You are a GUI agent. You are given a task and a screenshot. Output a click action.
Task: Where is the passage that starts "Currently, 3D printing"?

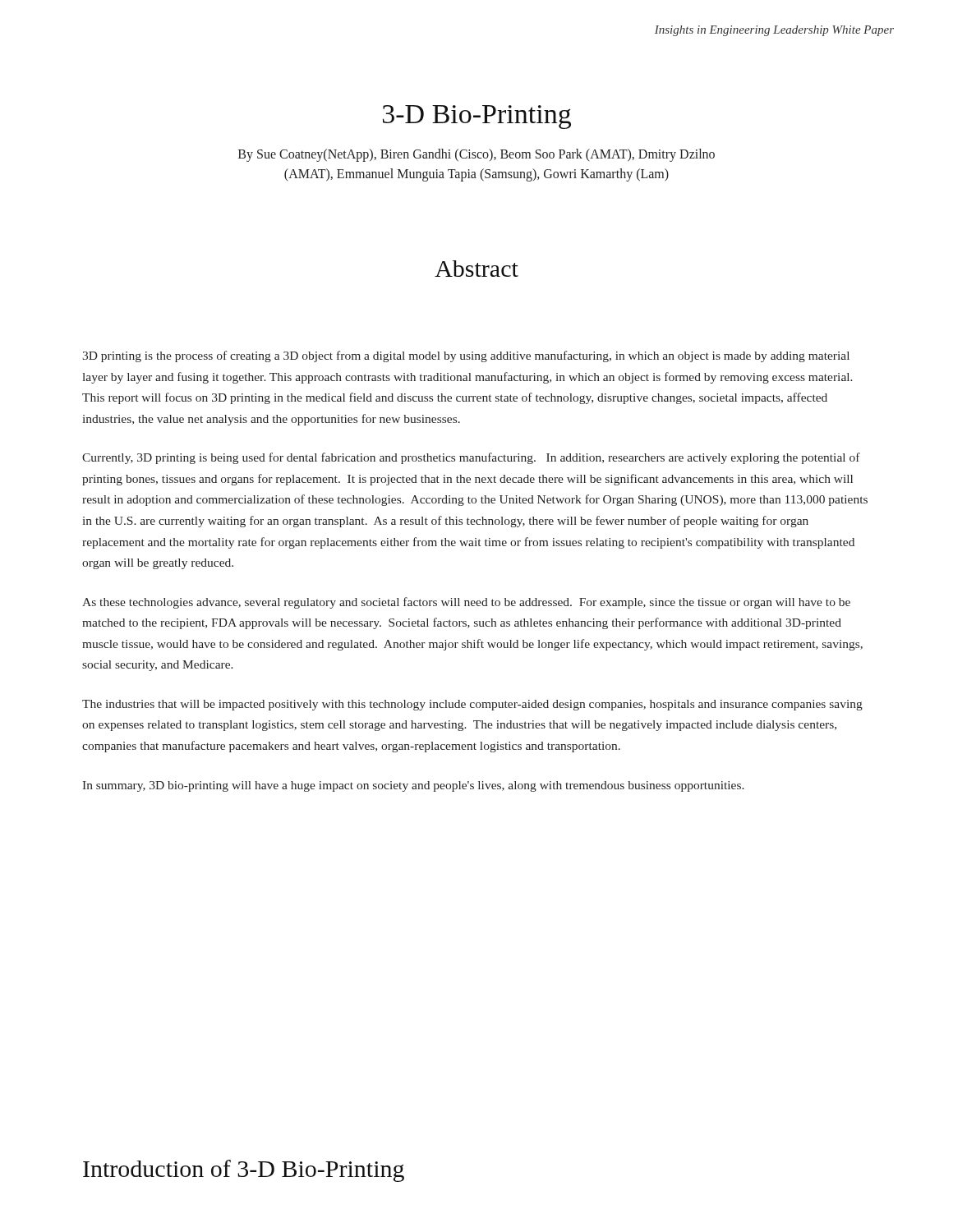pos(476,510)
